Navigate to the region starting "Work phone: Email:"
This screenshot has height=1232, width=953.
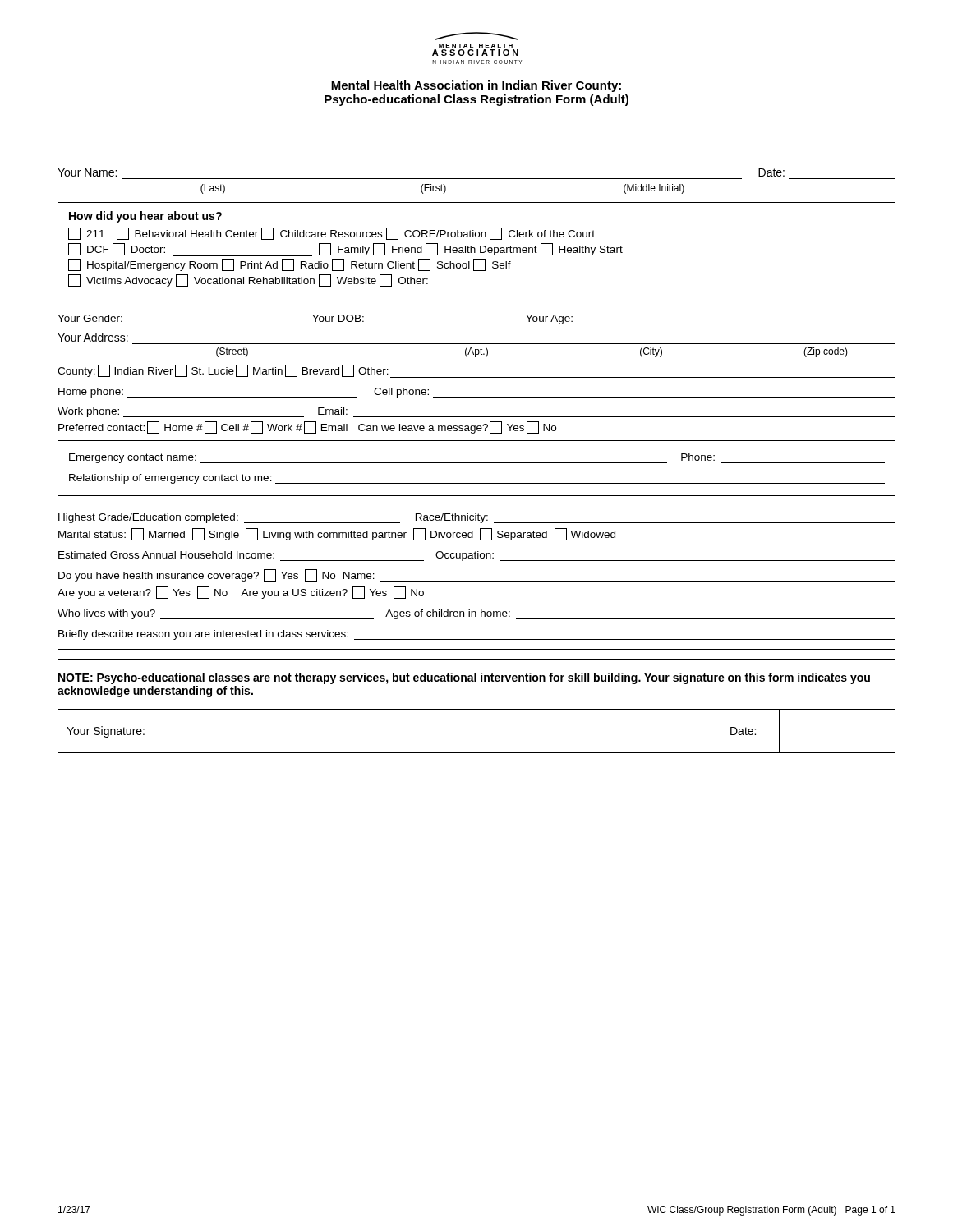(476, 409)
